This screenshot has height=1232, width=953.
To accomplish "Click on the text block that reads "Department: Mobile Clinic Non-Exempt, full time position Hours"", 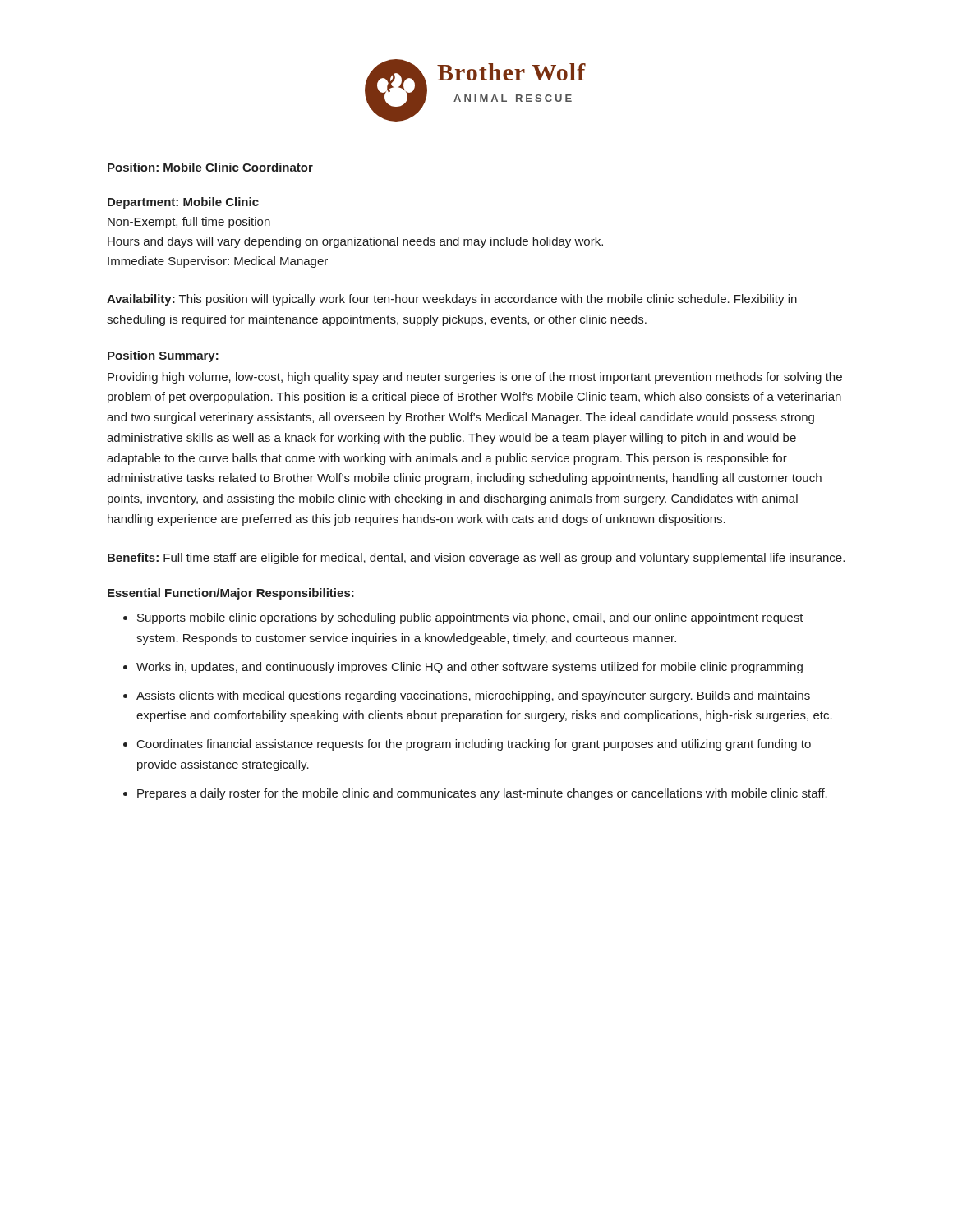I will [x=476, y=232].
